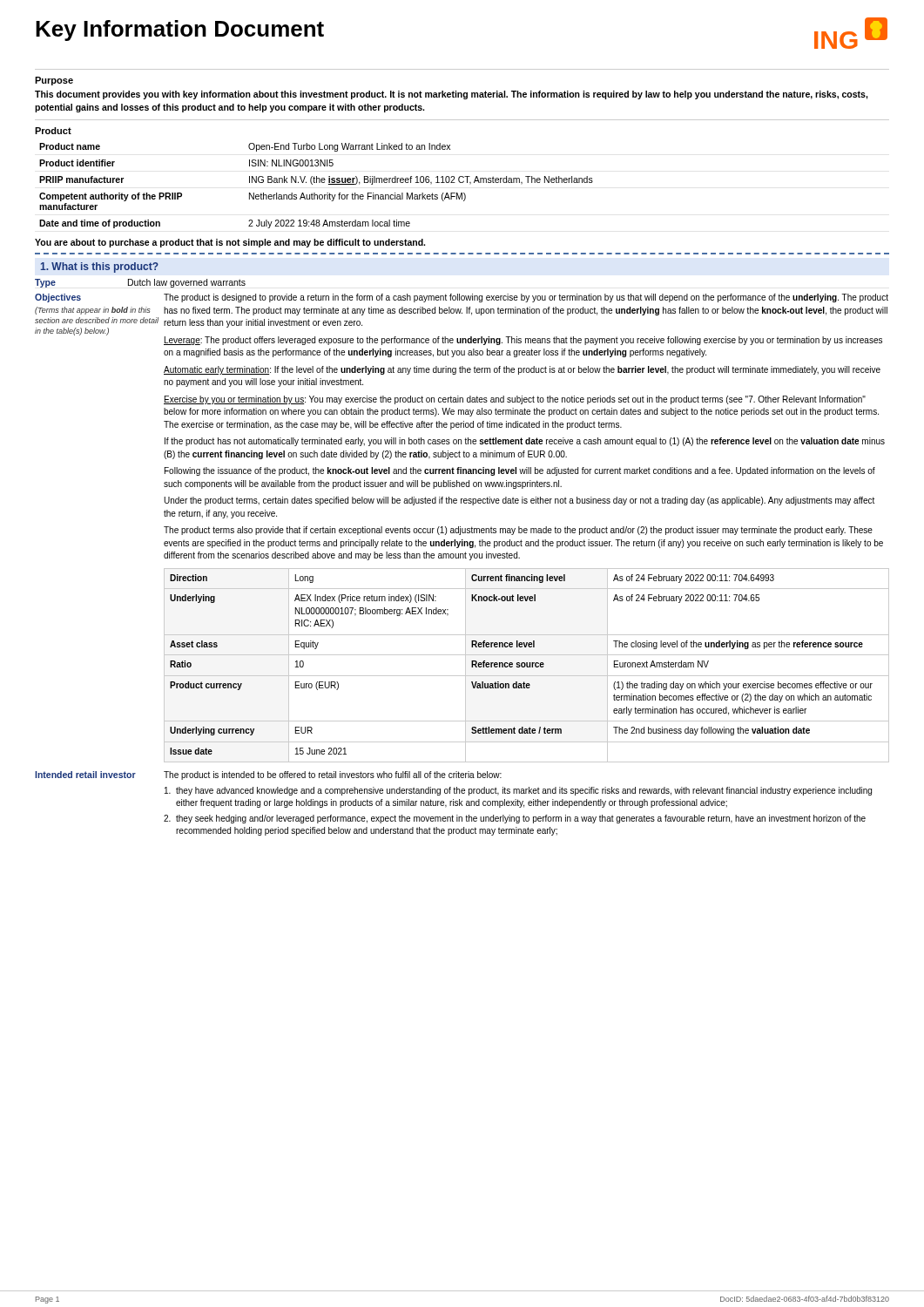Locate the region starting "Key Information Document"
This screenshot has width=924, height=1307.
pyautogui.click(x=179, y=29)
